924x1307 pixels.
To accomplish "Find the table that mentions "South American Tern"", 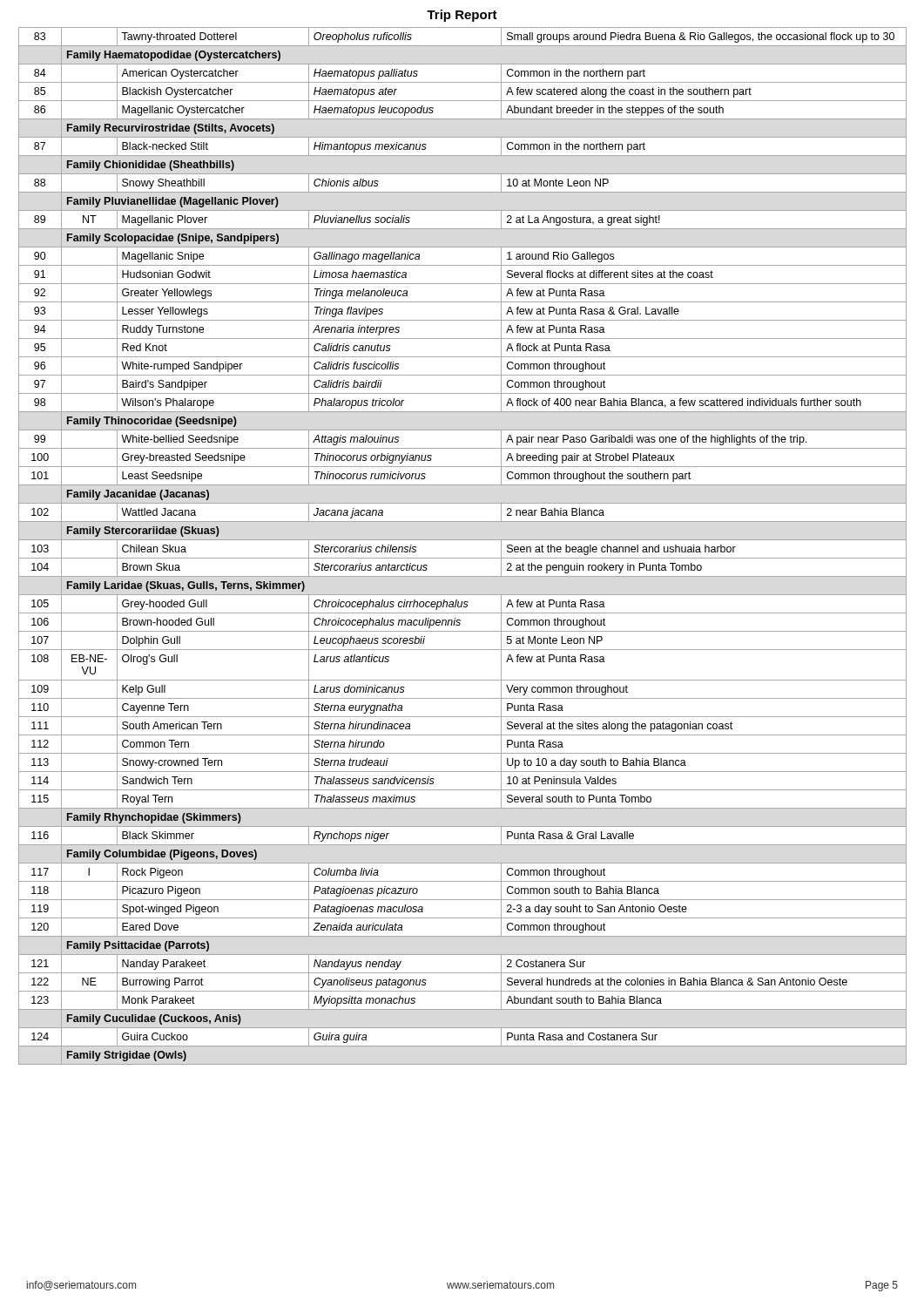I will click(x=462, y=546).
